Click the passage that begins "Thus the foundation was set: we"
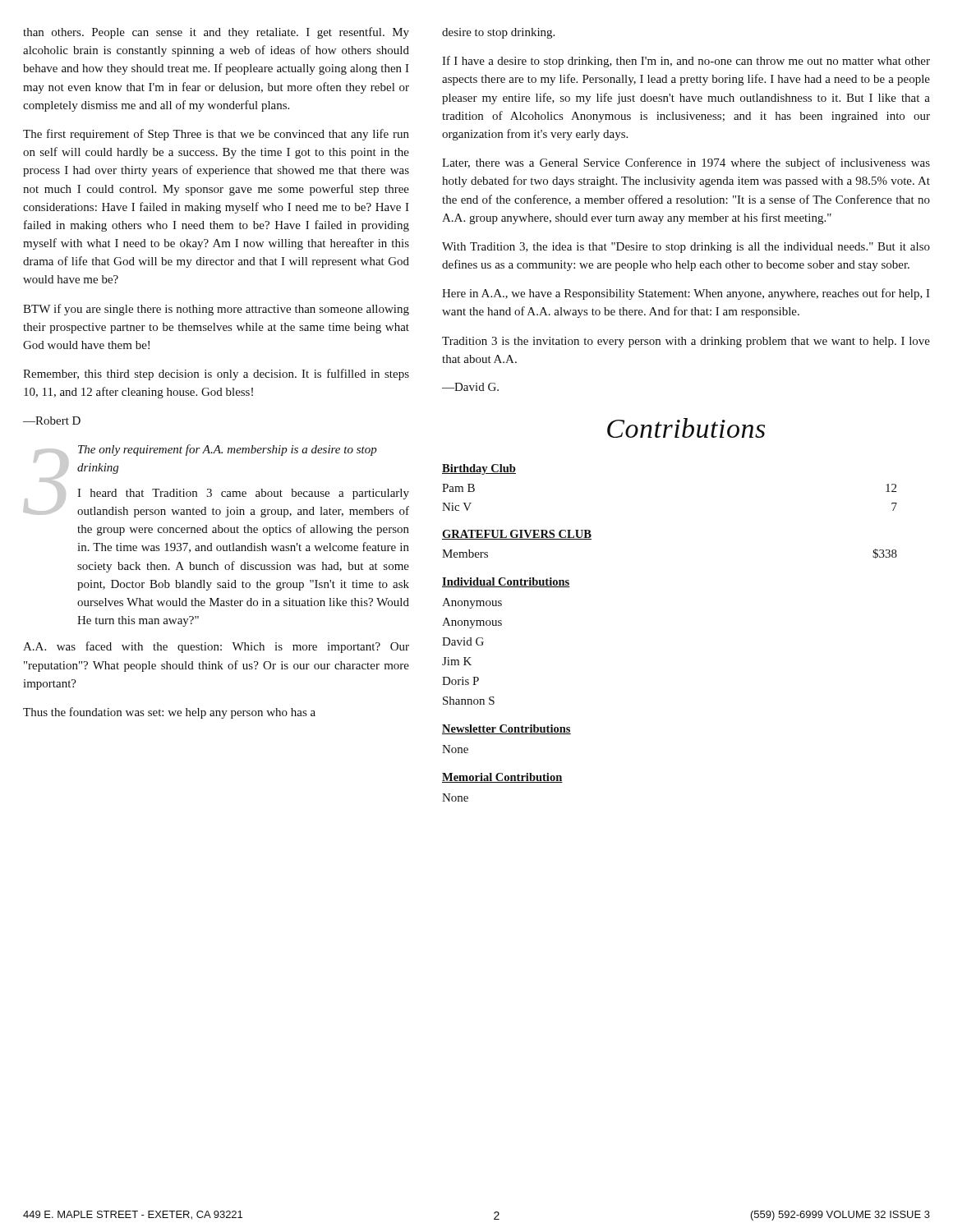Screen dimensions: 1232x953 pos(169,712)
